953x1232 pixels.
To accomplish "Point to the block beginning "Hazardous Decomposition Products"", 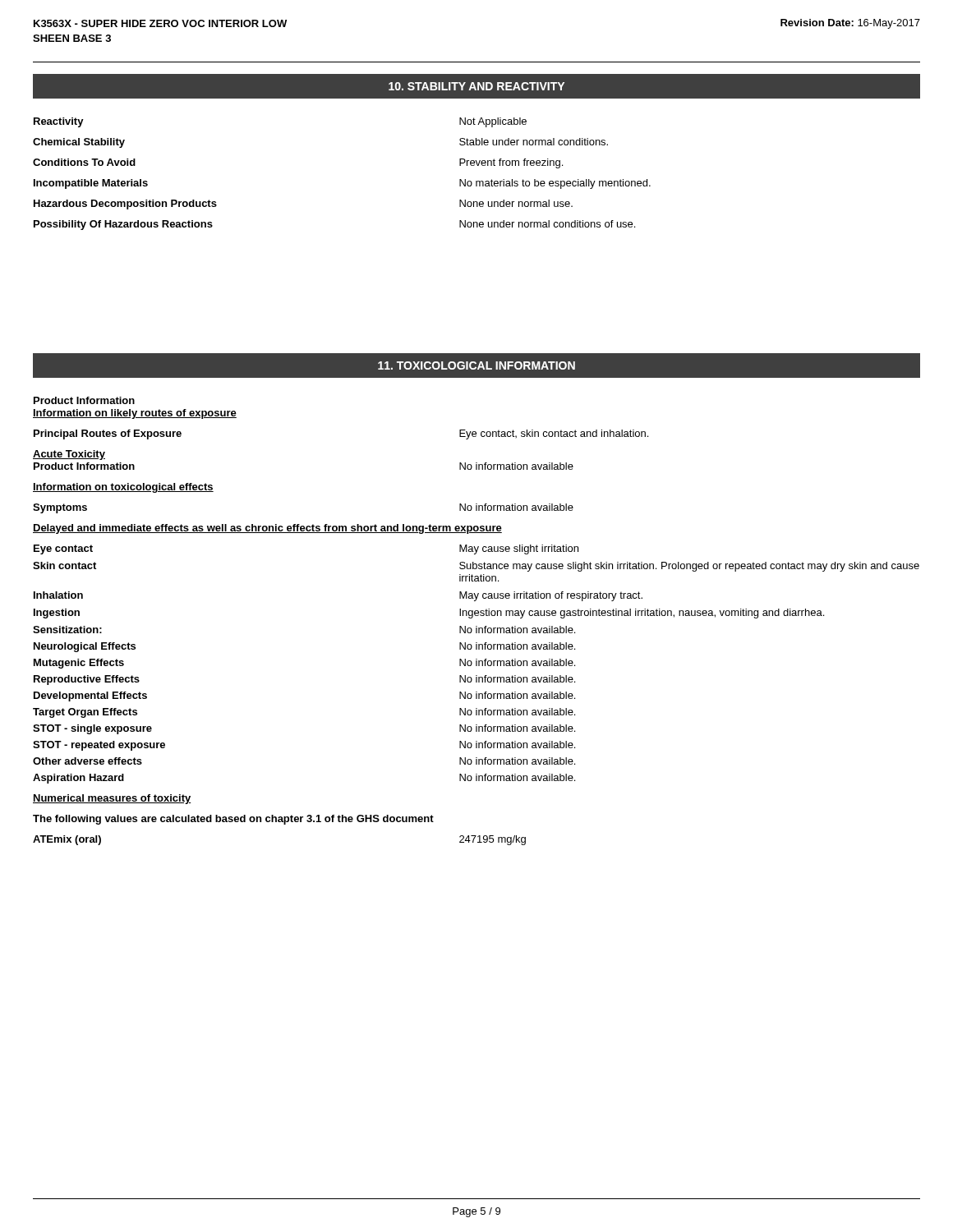I will 476,203.
